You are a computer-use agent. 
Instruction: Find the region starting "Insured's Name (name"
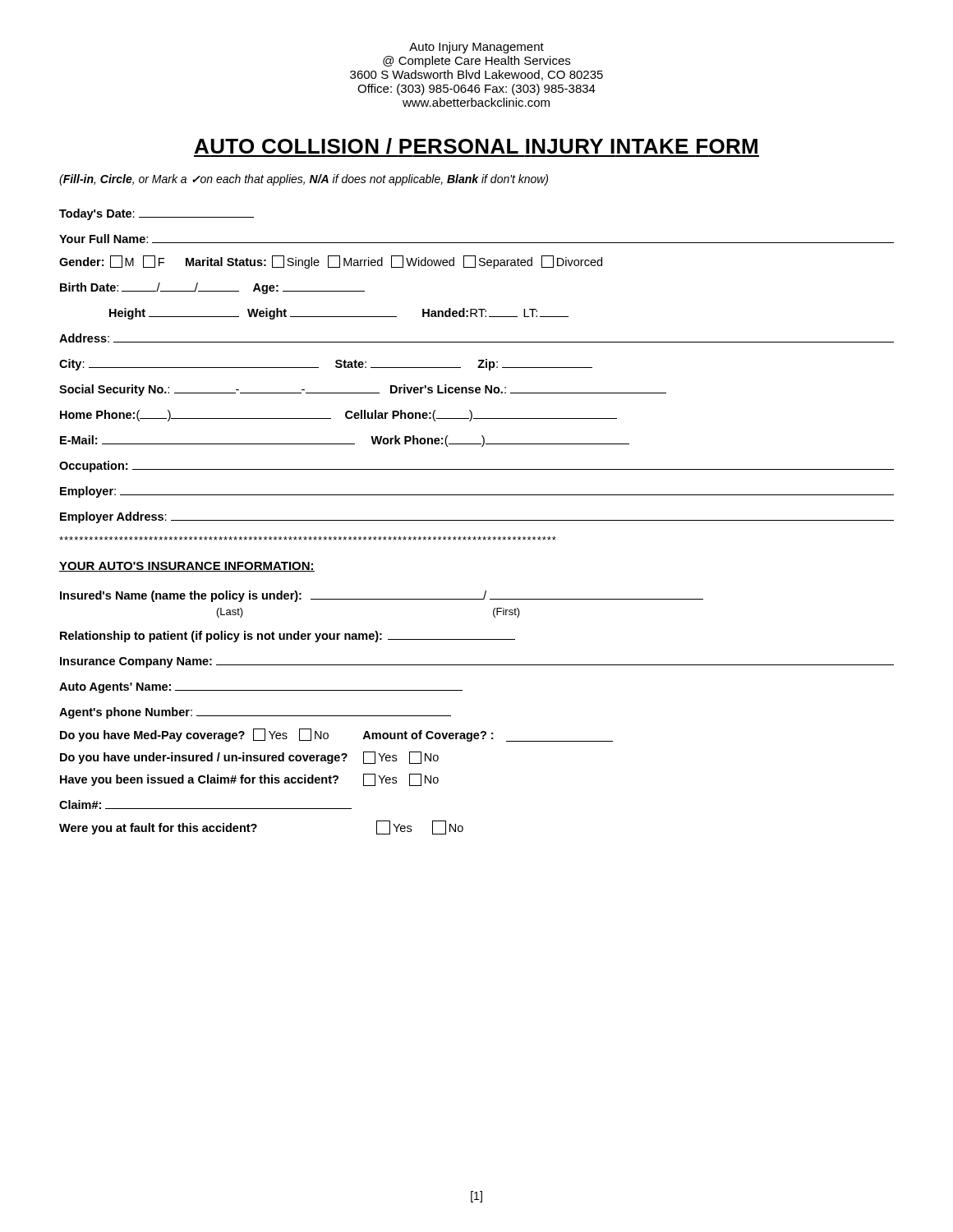tap(381, 594)
